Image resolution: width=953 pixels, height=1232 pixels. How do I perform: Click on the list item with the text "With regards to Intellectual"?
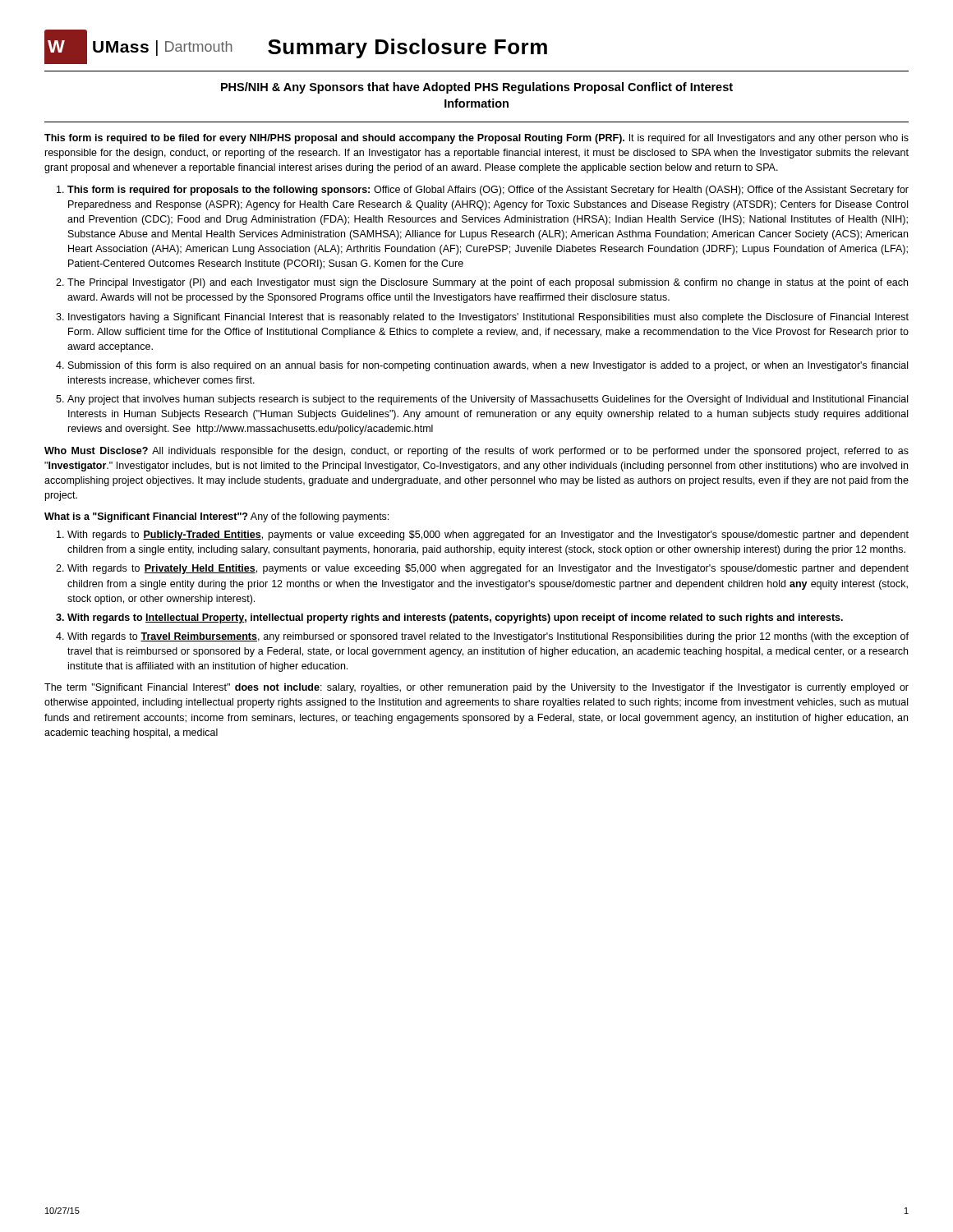[x=455, y=617]
